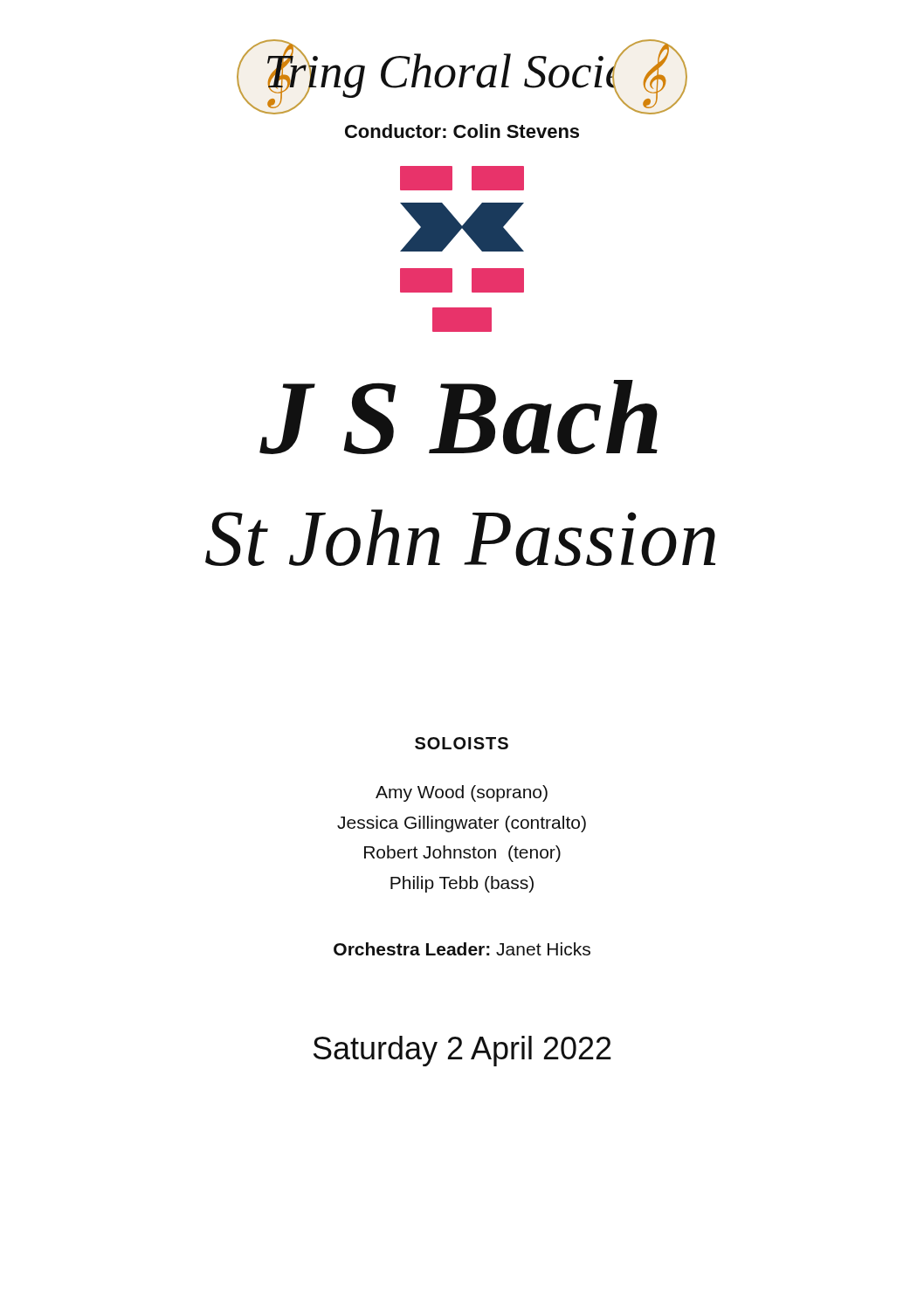This screenshot has height=1310, width=924.
Task: Select the logo
Action: [462, 77]
